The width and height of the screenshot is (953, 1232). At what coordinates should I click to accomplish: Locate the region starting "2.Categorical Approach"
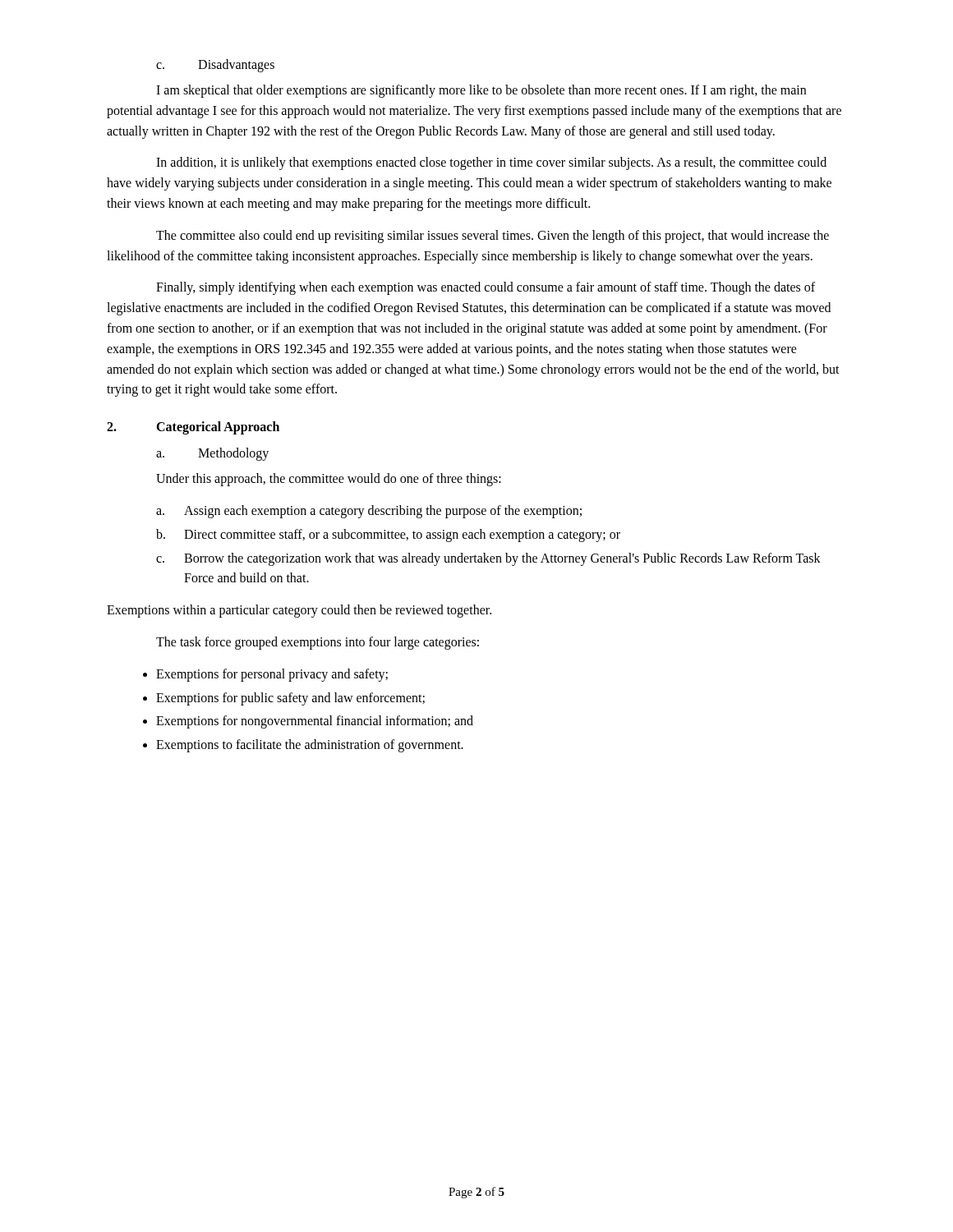[193, 427]
